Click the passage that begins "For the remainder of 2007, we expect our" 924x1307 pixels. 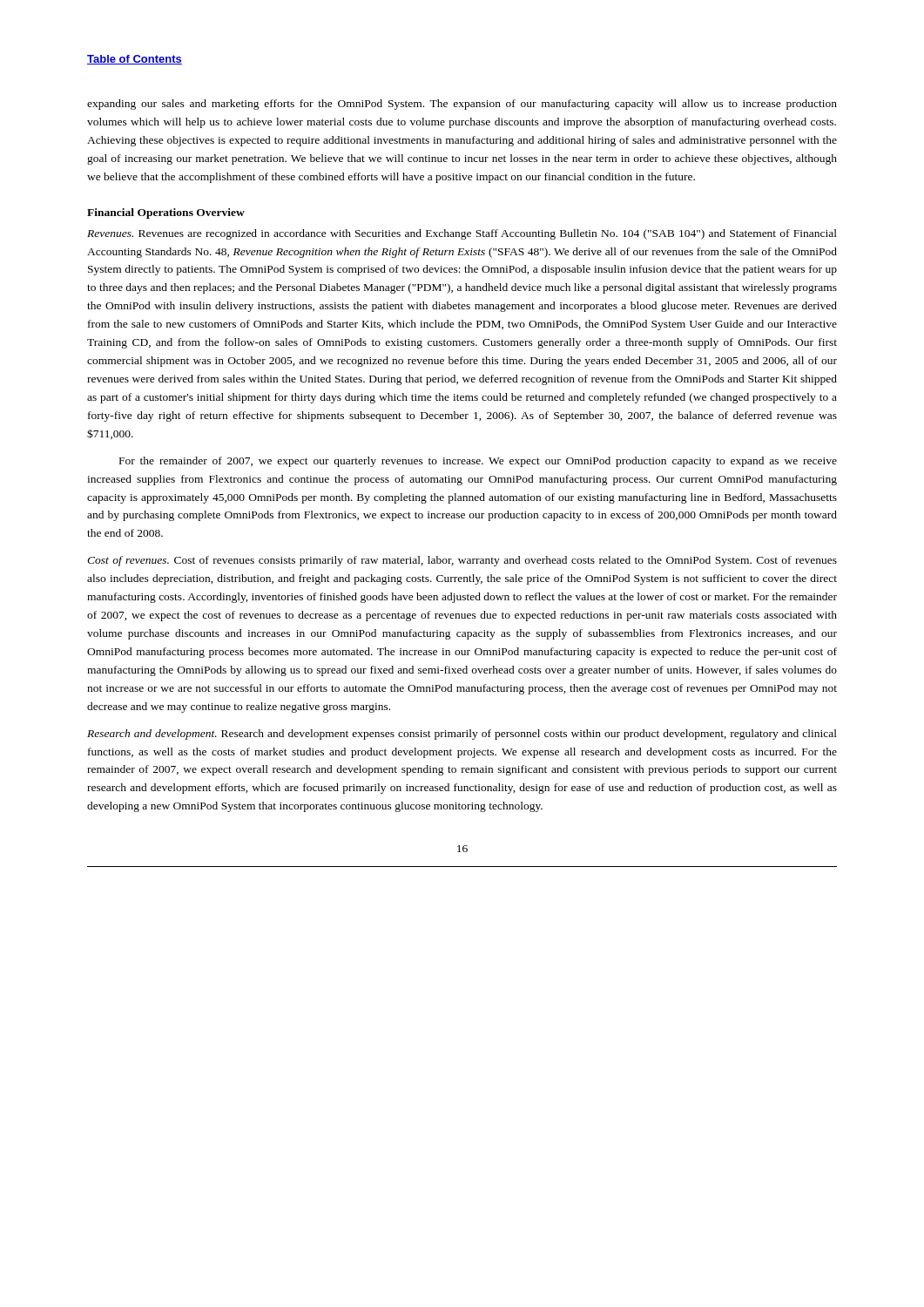[x=462, y=497]
